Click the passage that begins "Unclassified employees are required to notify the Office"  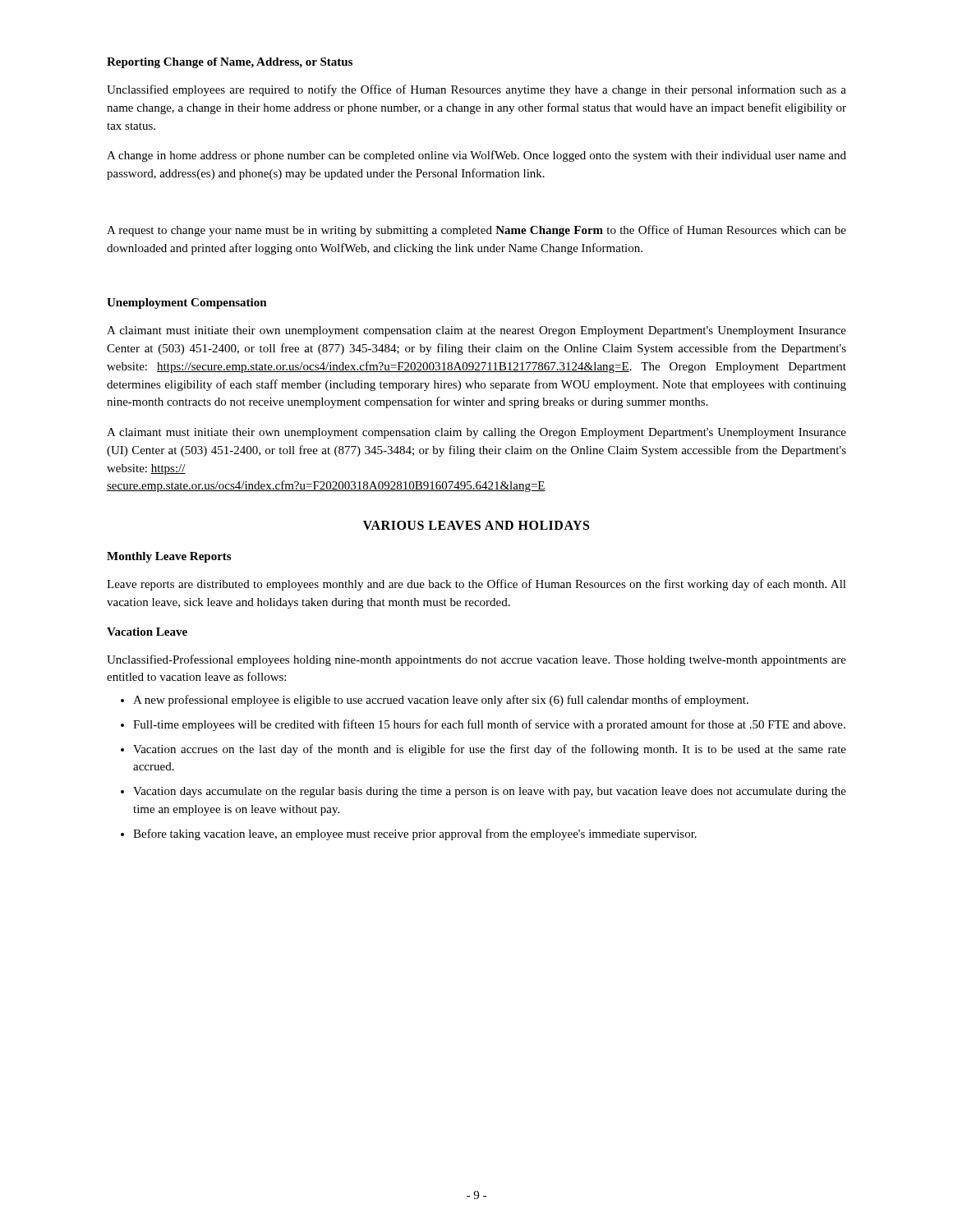click(476, 108)
